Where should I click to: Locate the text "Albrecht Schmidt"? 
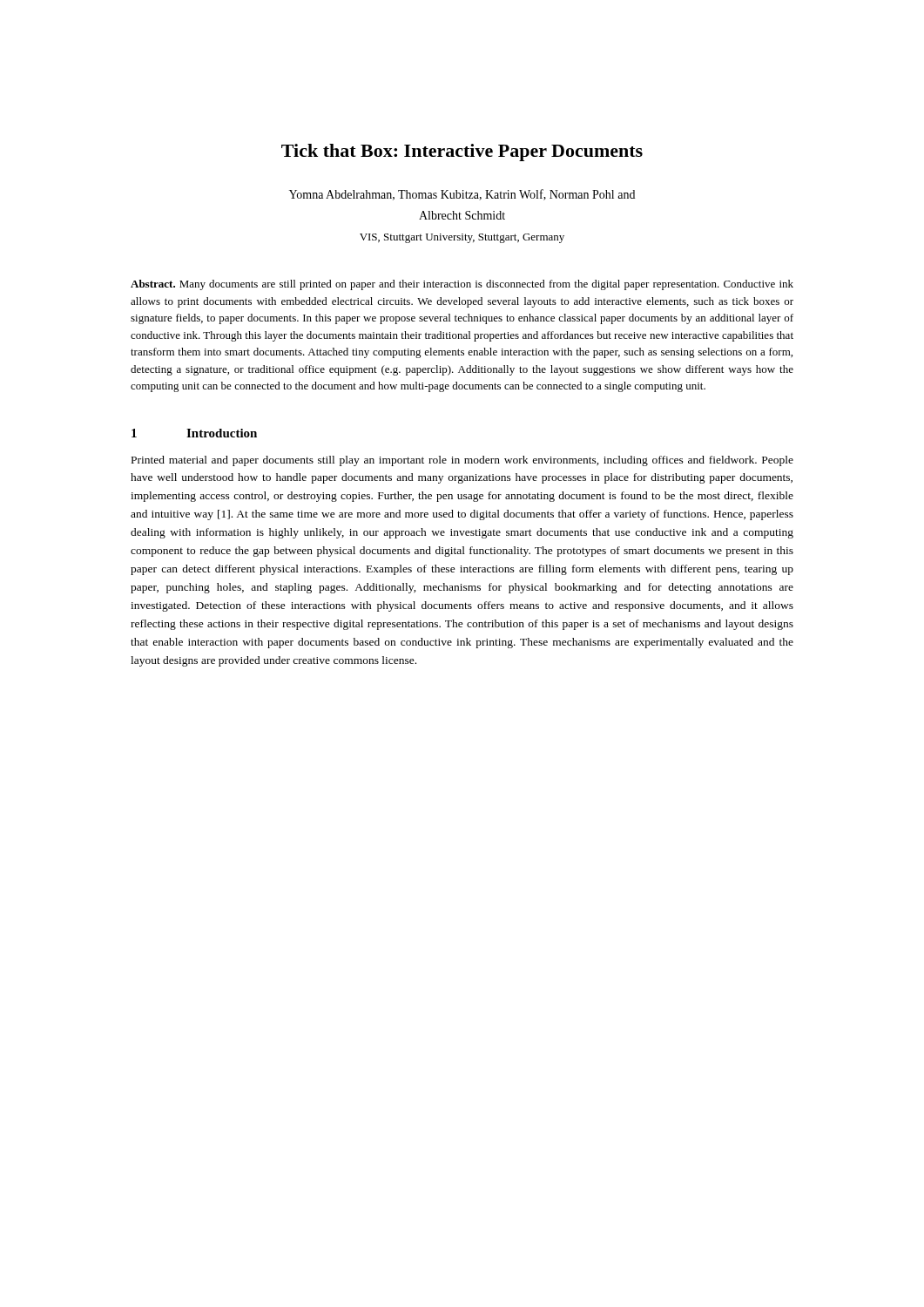(x=462, y=216)
